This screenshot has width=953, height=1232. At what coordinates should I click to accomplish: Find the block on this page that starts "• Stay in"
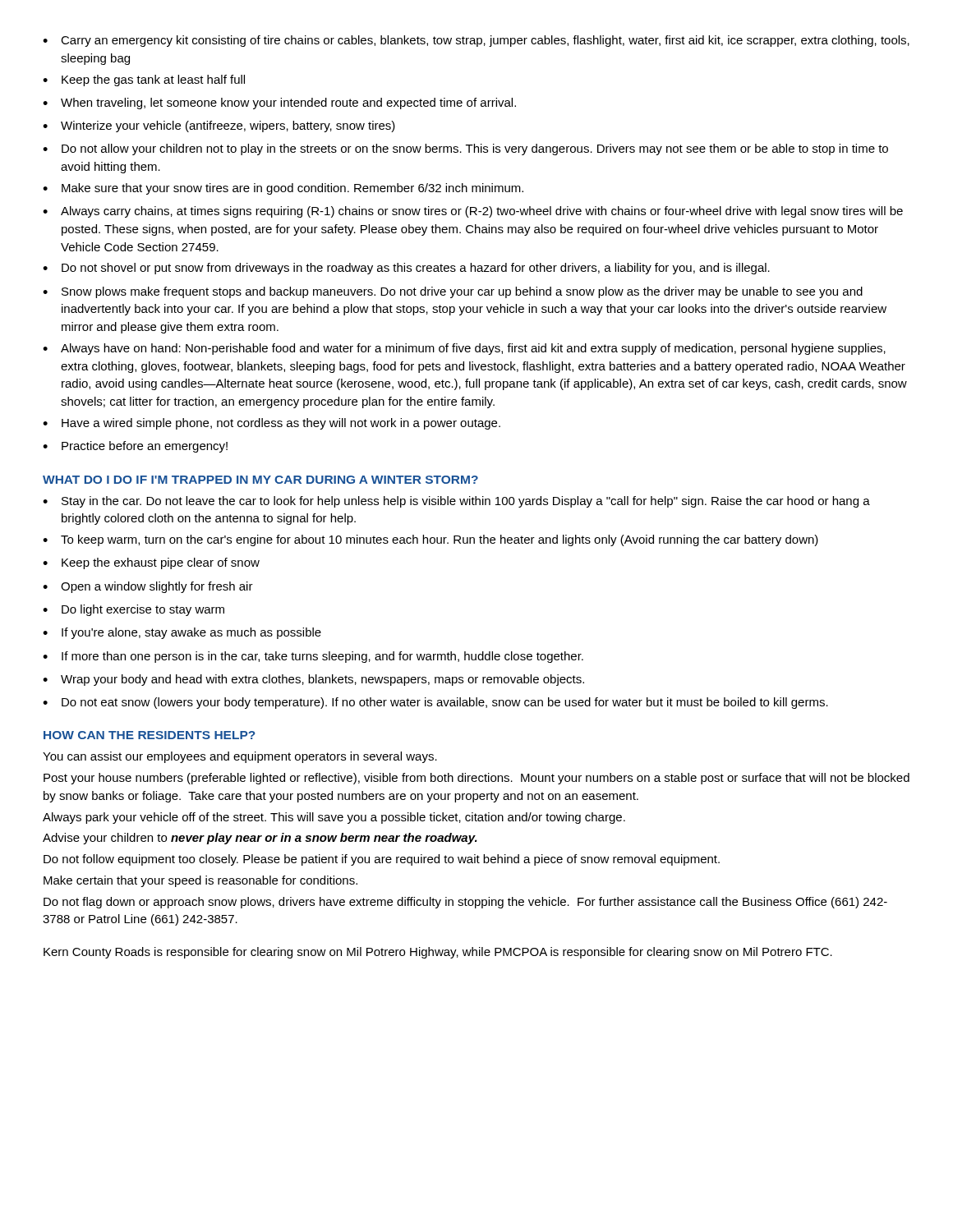click(x=476, y=510)
